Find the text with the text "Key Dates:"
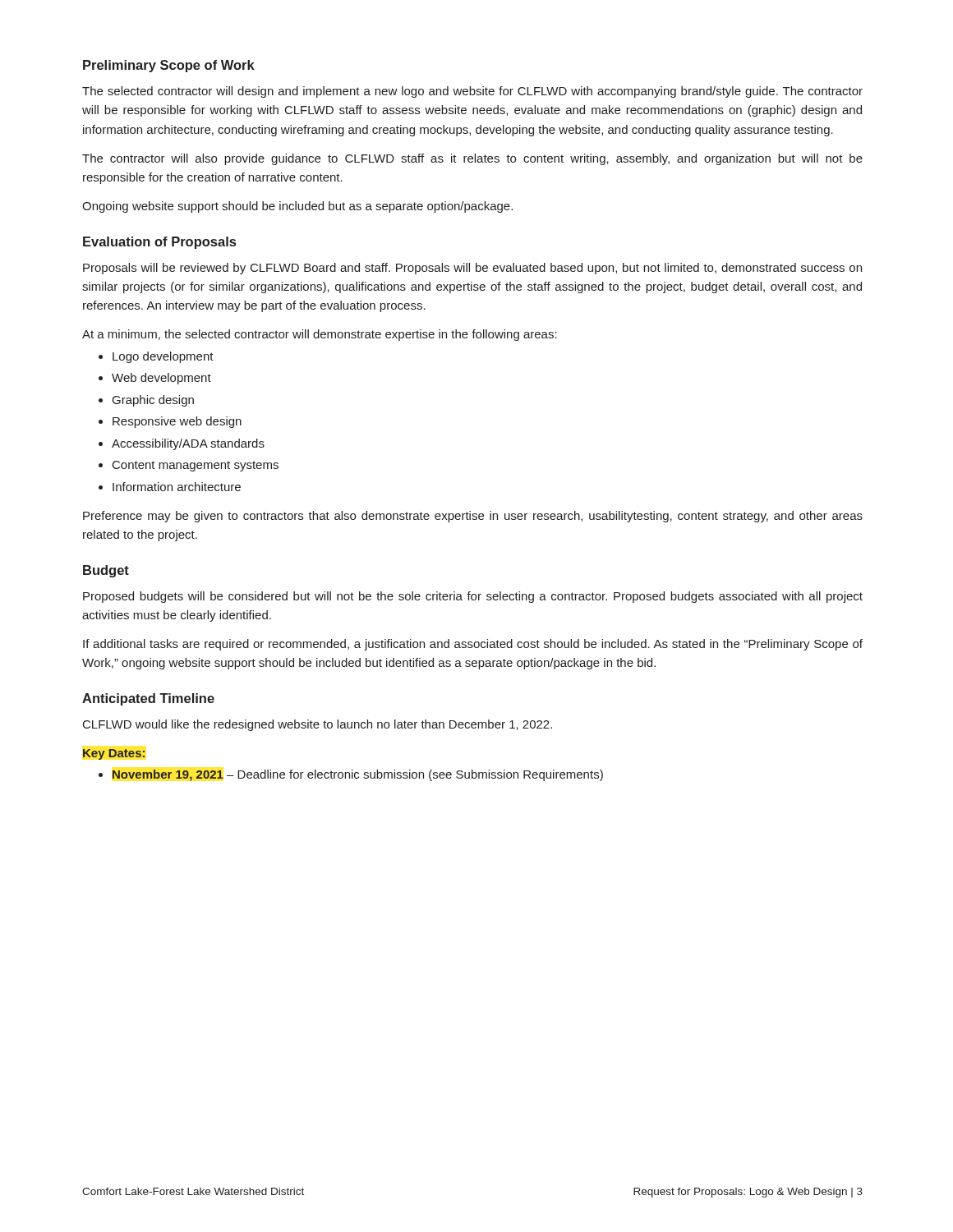 point(114,753)
